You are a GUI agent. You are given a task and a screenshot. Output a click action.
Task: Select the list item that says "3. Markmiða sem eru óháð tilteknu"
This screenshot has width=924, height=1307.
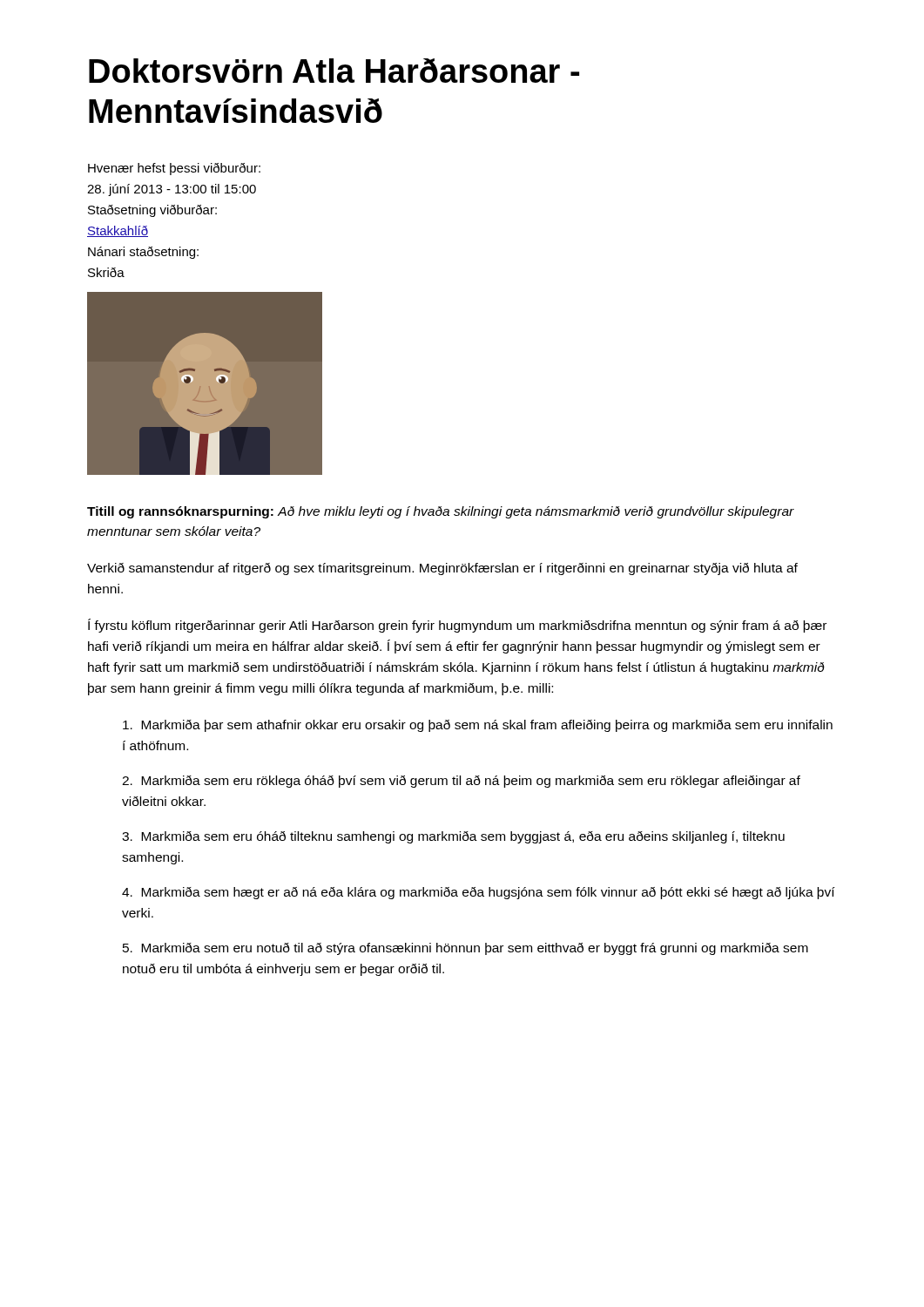coord(454,846)
